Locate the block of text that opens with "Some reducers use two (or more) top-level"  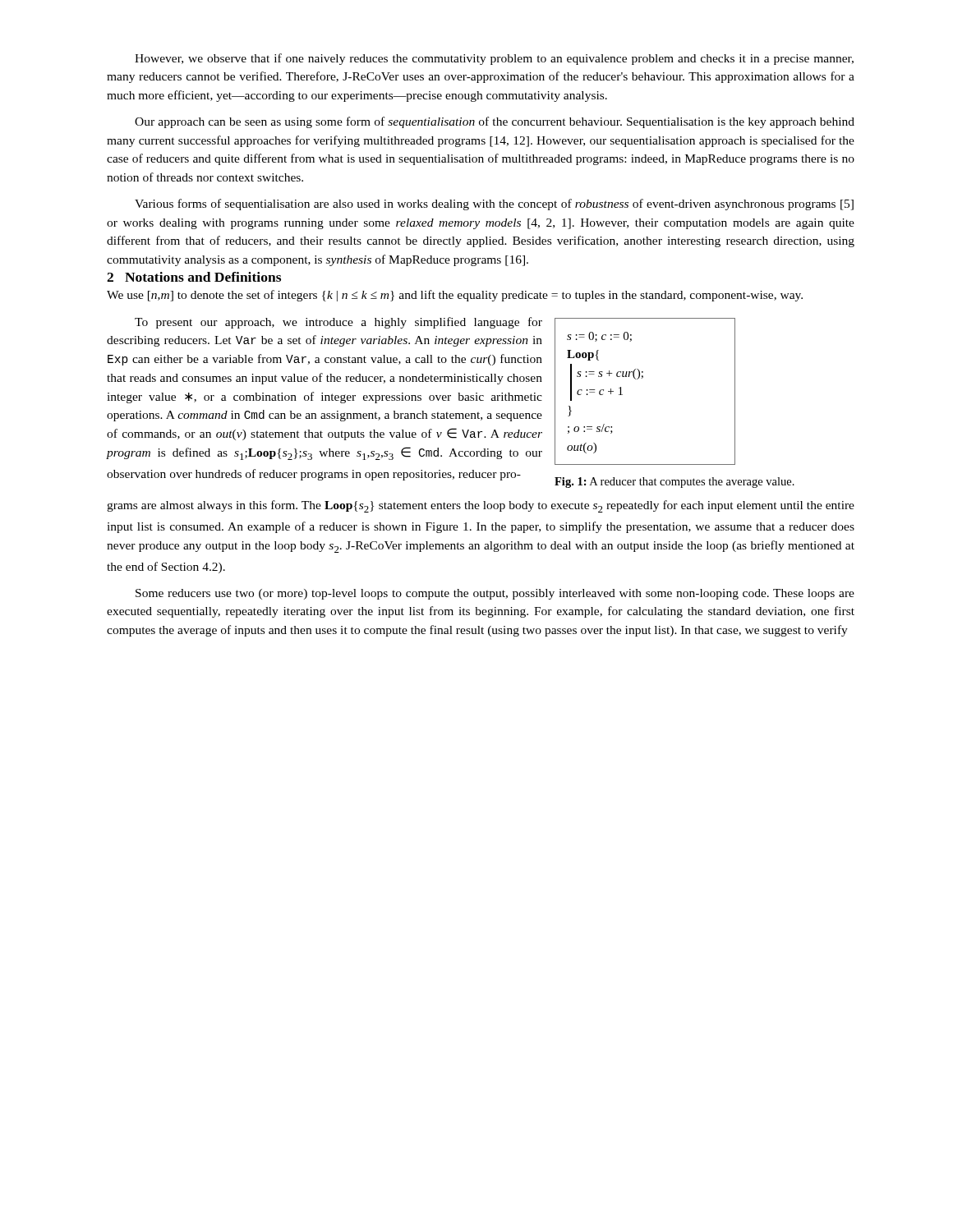pos(481,612)
